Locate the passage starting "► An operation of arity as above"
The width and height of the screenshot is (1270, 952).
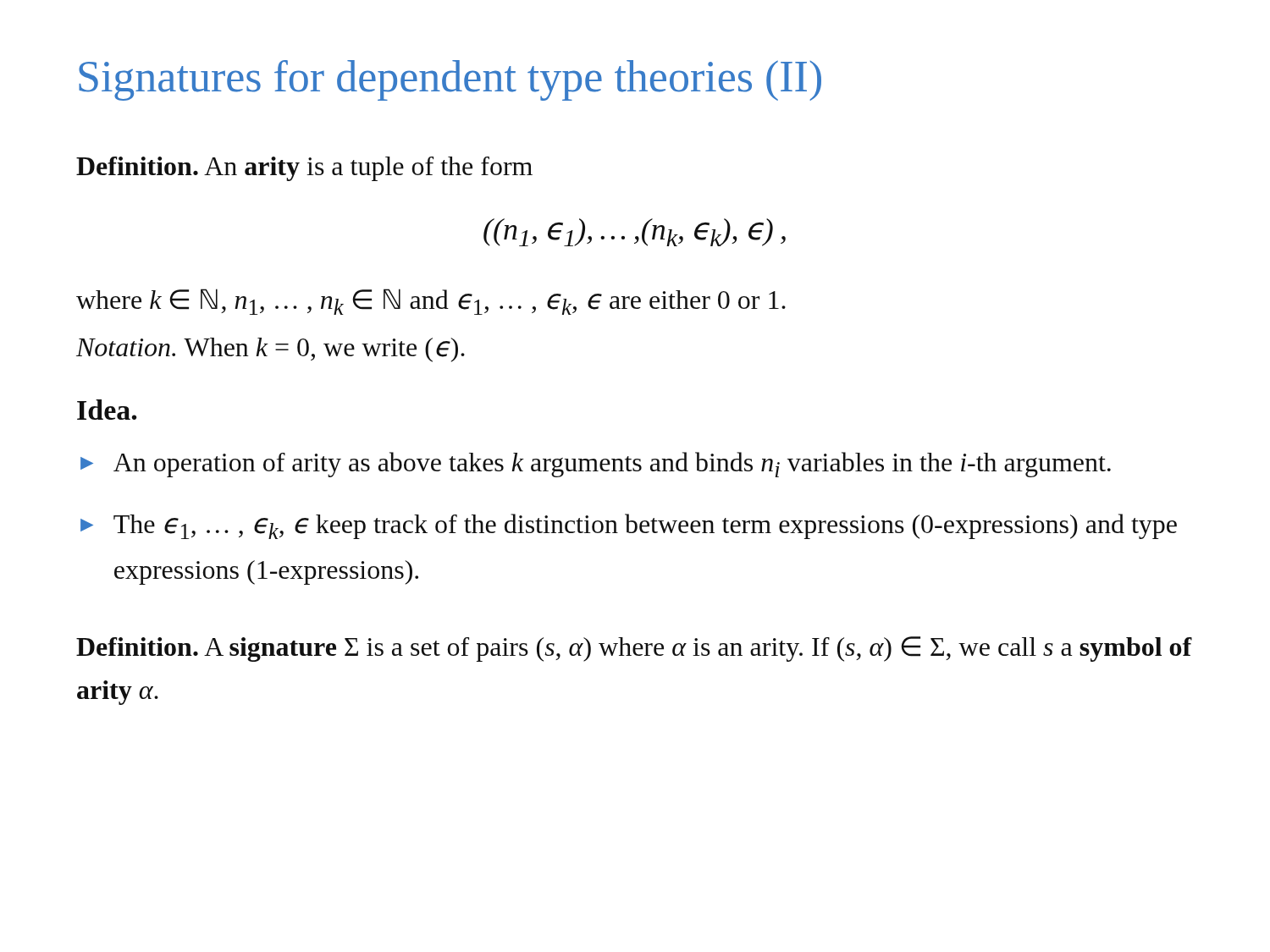coord(635,465)
